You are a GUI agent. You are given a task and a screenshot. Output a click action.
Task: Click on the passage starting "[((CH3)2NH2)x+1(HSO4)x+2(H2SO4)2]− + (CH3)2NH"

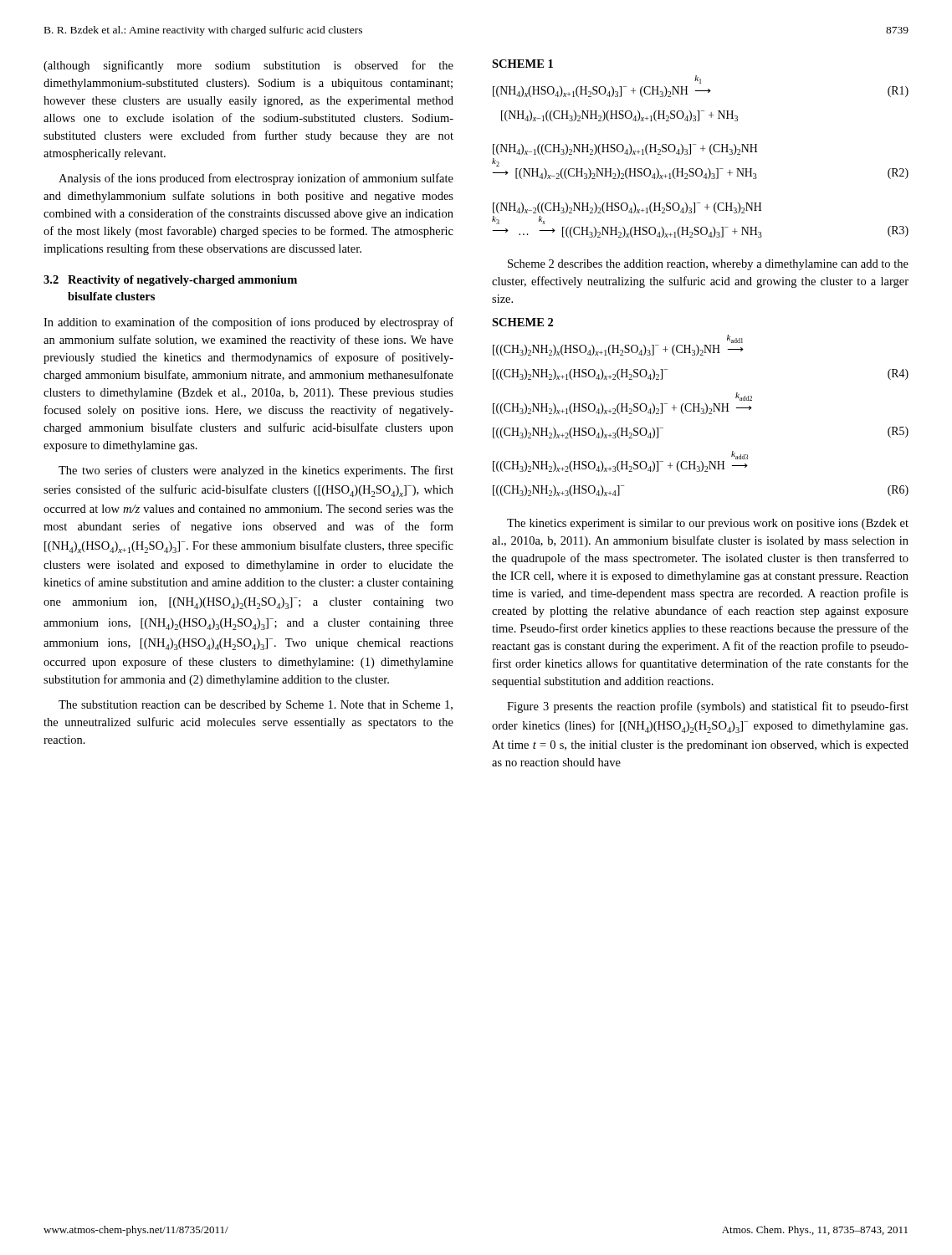tap(700, 420)
